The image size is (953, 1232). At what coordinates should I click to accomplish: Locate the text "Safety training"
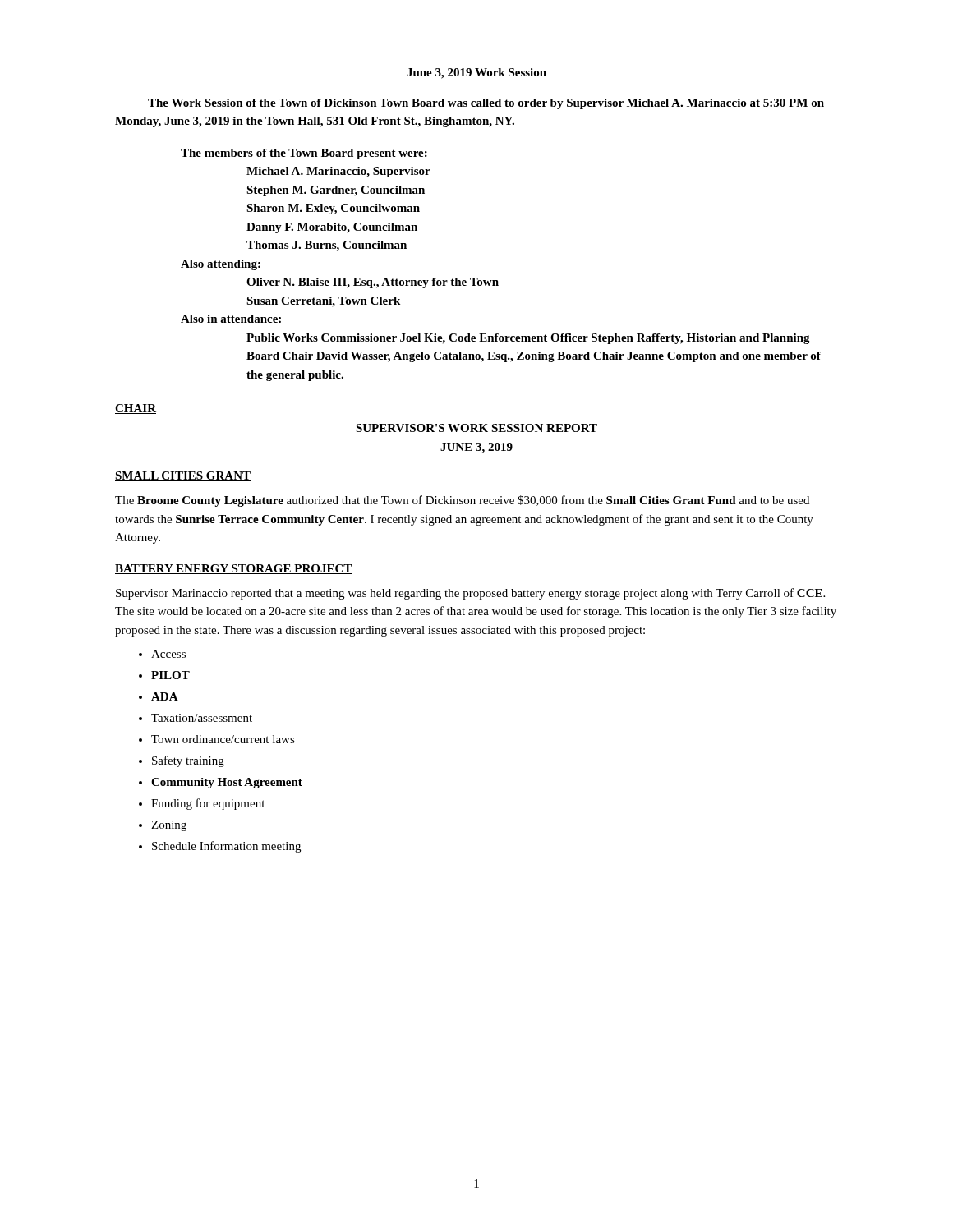point(188,761)
